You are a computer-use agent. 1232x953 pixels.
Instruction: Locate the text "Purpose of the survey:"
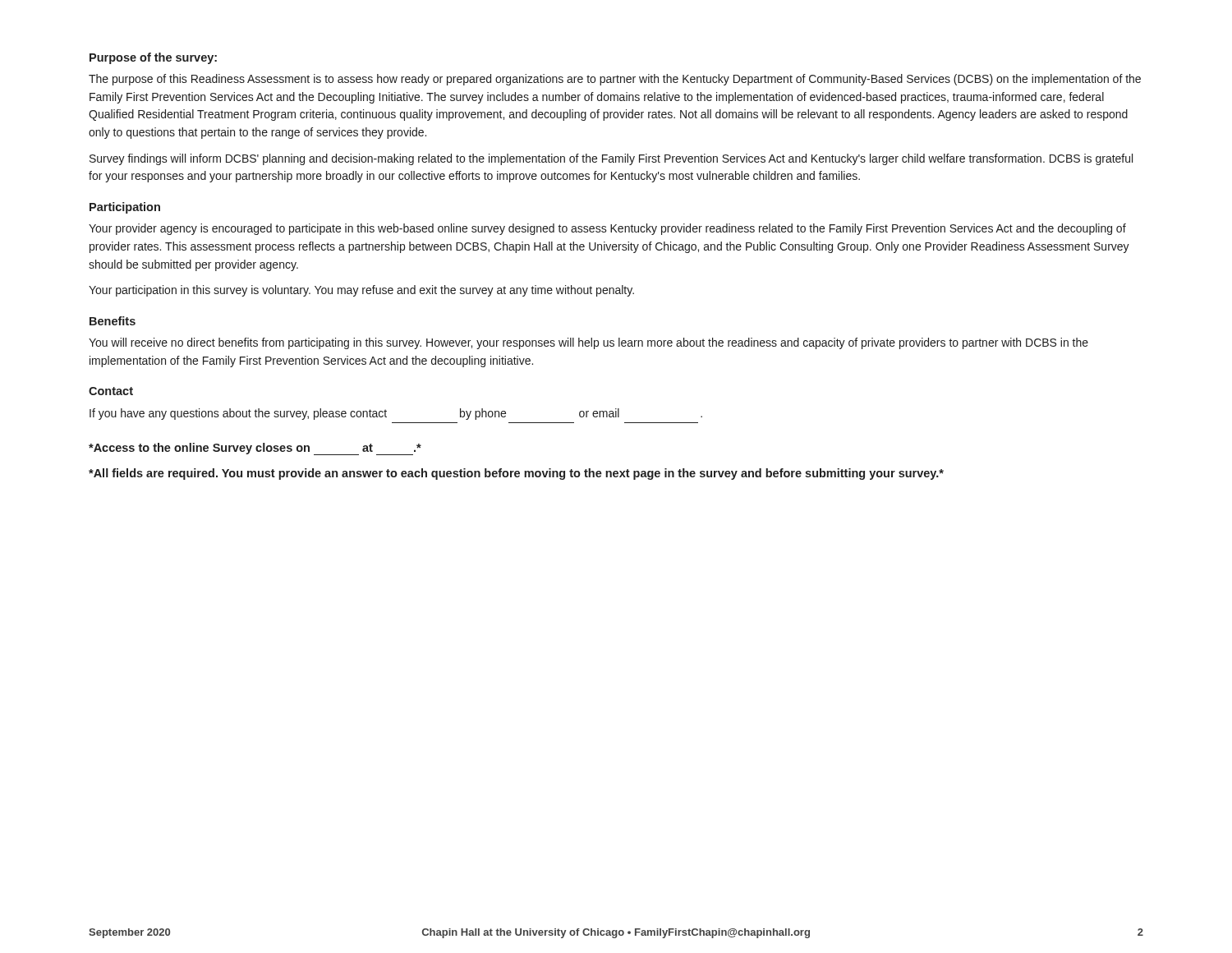click(153, 57)
